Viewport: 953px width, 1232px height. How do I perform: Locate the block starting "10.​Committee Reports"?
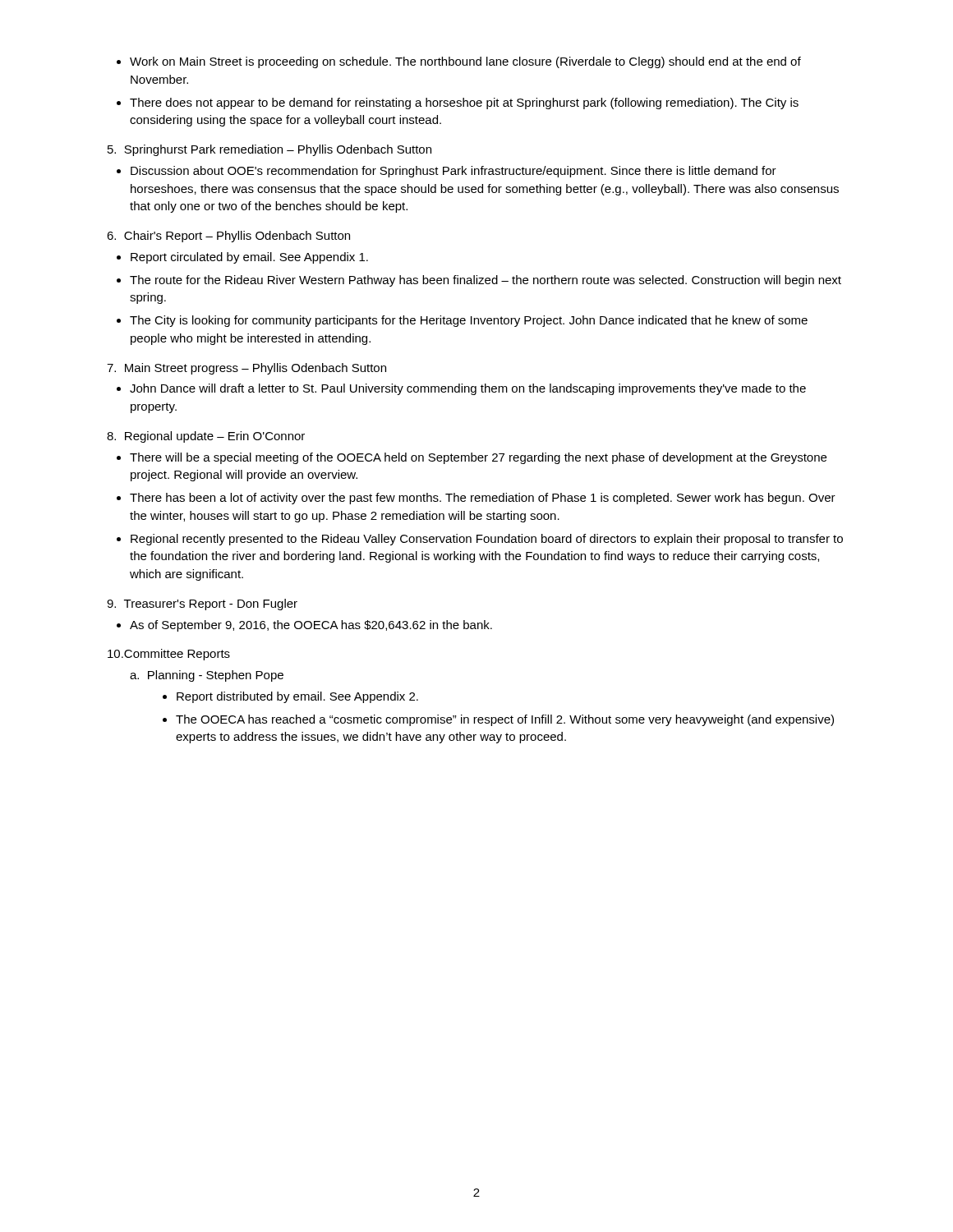click(x=168, y=654)
